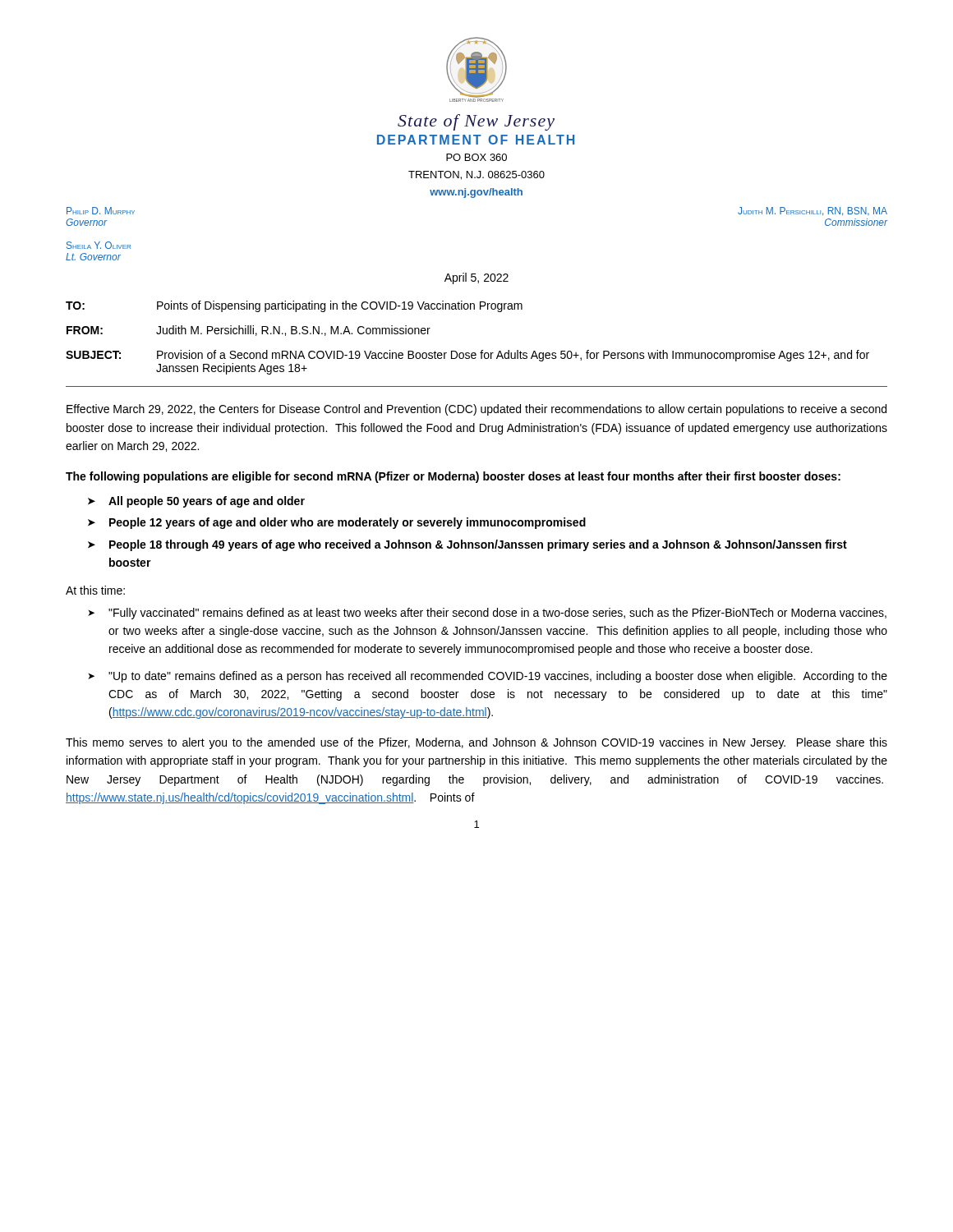
Task: Locate the list item that says "People 18 through 49 years of age"
Action: click(478, 554)
